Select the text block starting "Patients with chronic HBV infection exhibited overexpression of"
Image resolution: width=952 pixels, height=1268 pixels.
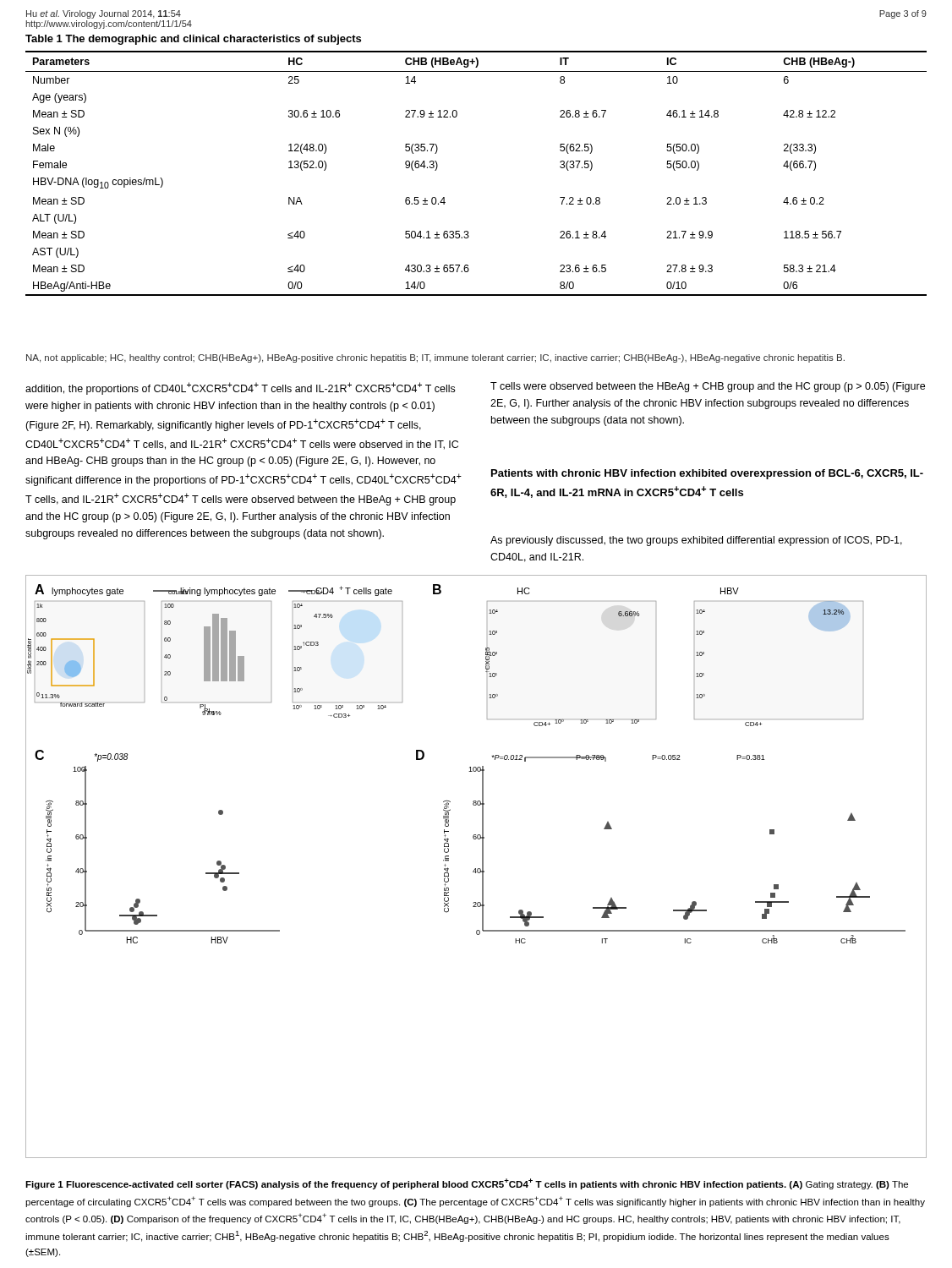point(707,483)
